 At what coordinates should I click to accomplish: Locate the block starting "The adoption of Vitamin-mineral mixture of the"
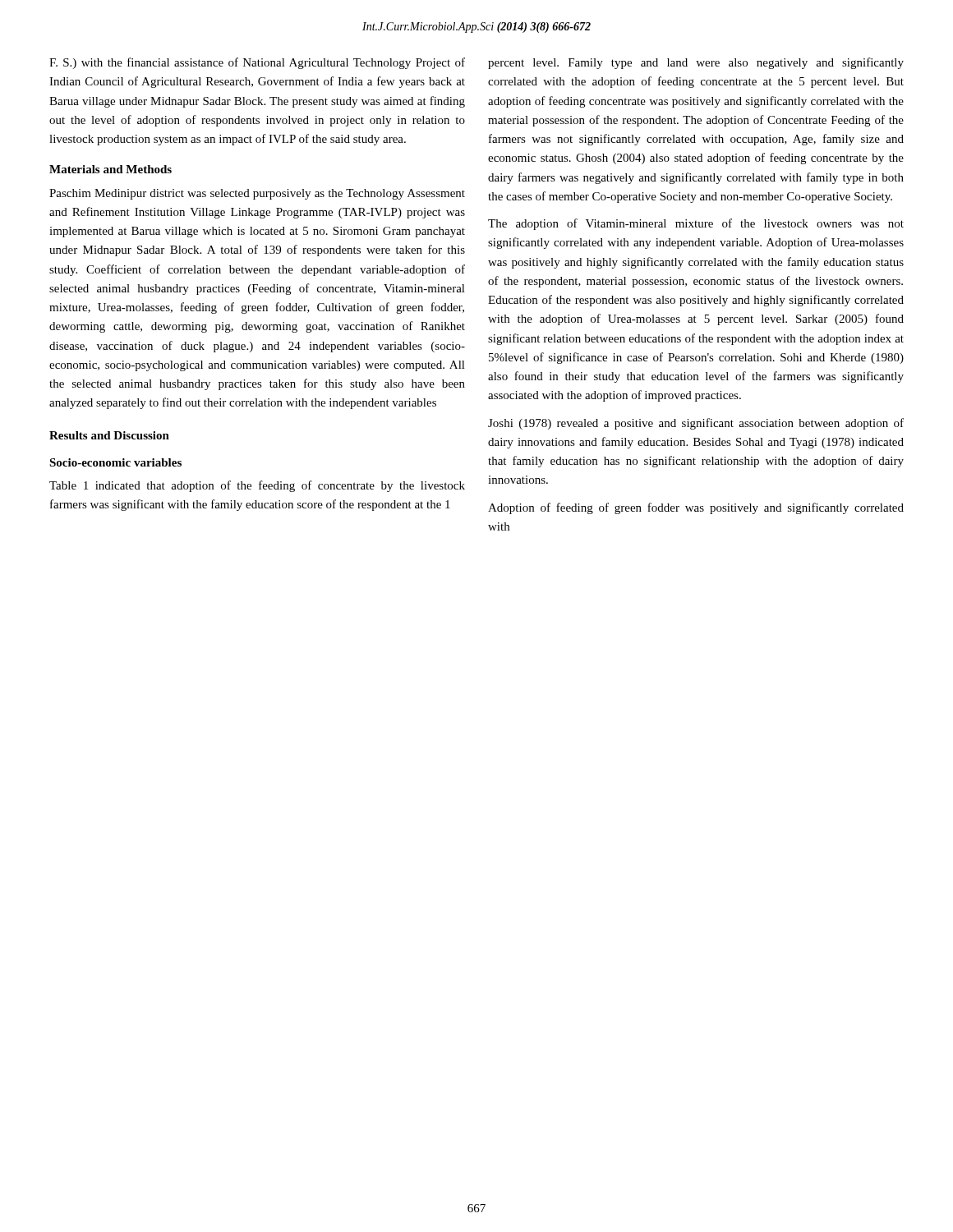point(696,309)
